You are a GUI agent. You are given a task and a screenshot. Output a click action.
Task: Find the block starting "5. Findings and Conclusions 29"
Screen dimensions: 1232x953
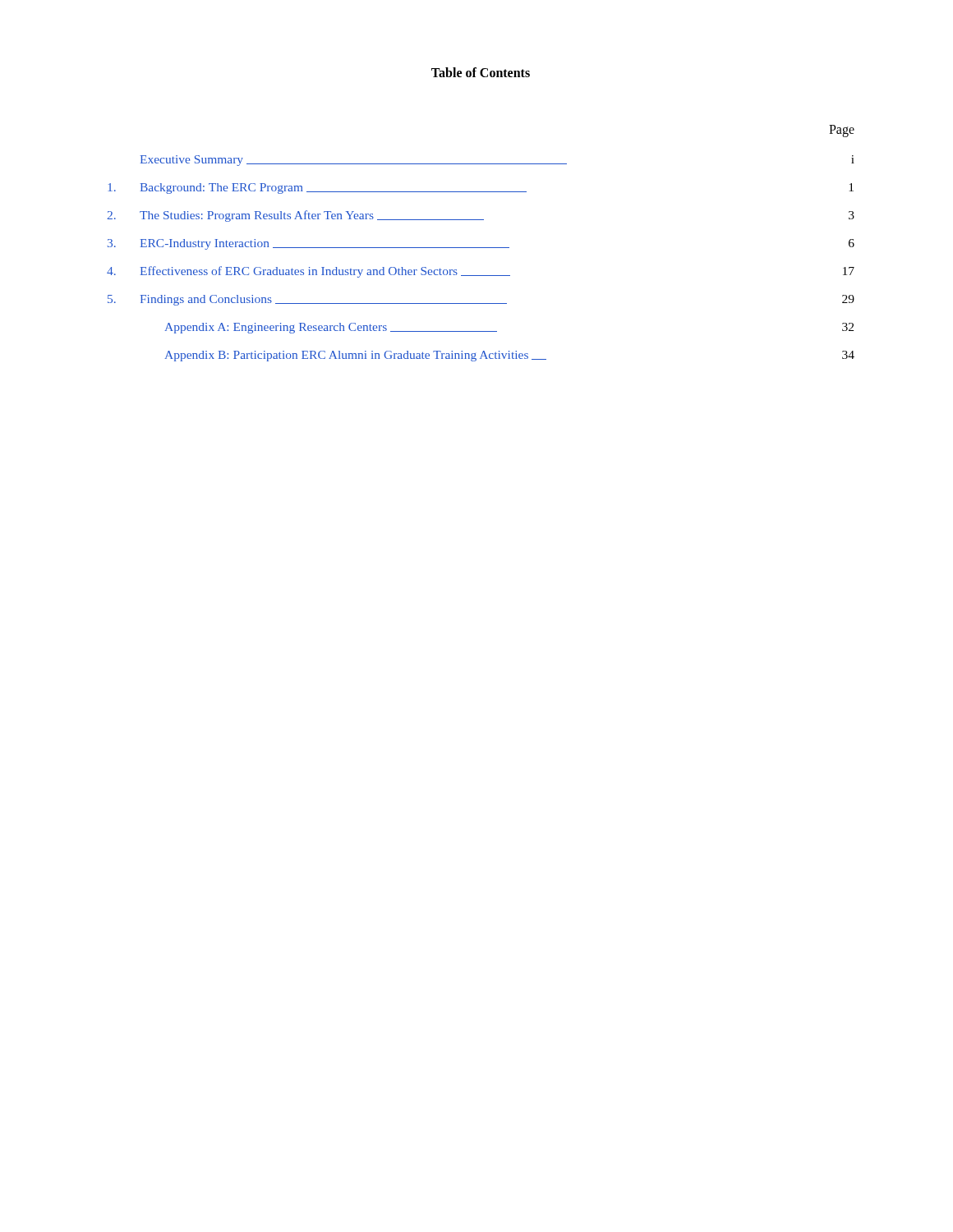[481, 297]
